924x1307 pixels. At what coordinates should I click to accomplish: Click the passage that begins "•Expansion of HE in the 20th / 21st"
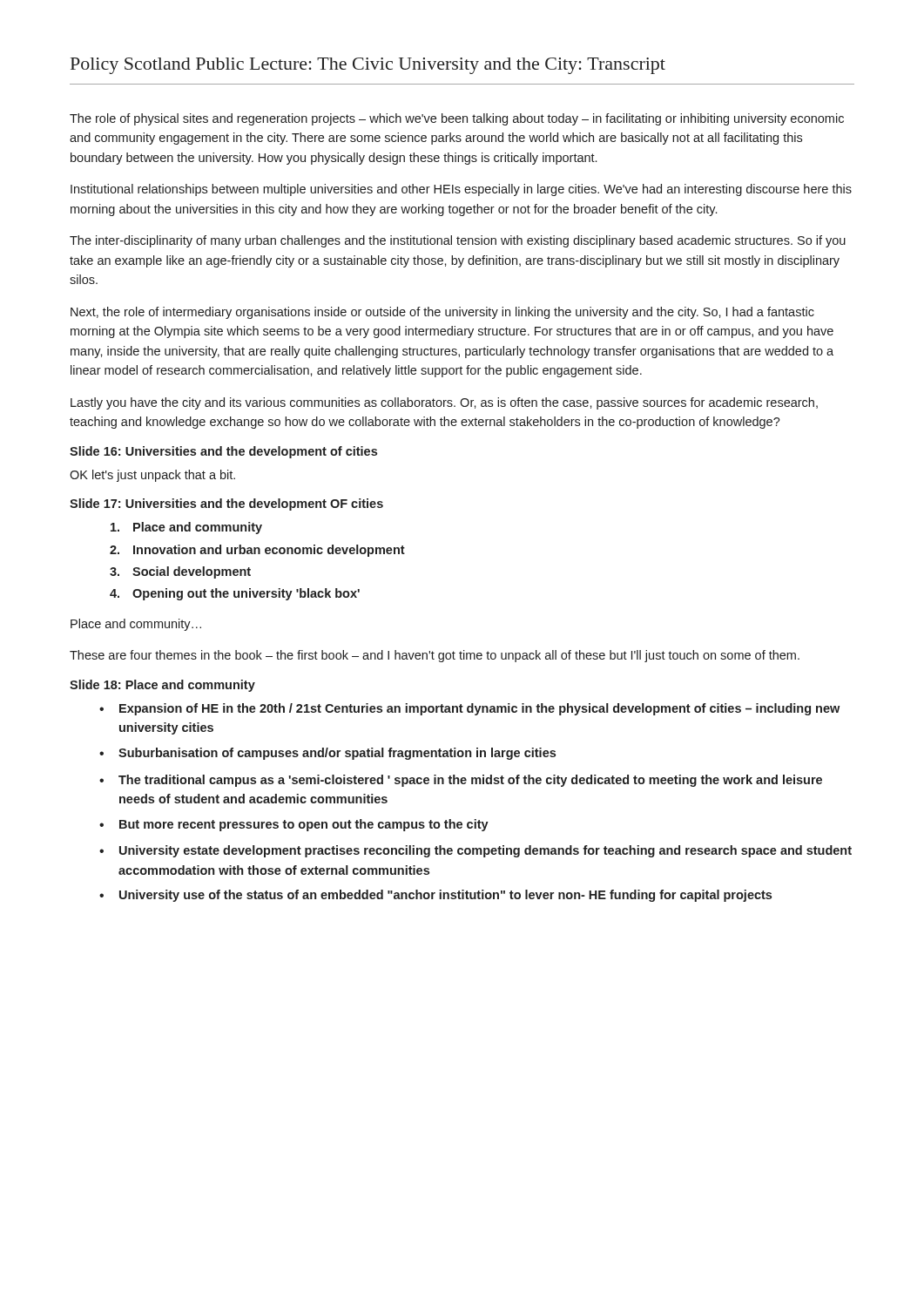pos(477,718)
